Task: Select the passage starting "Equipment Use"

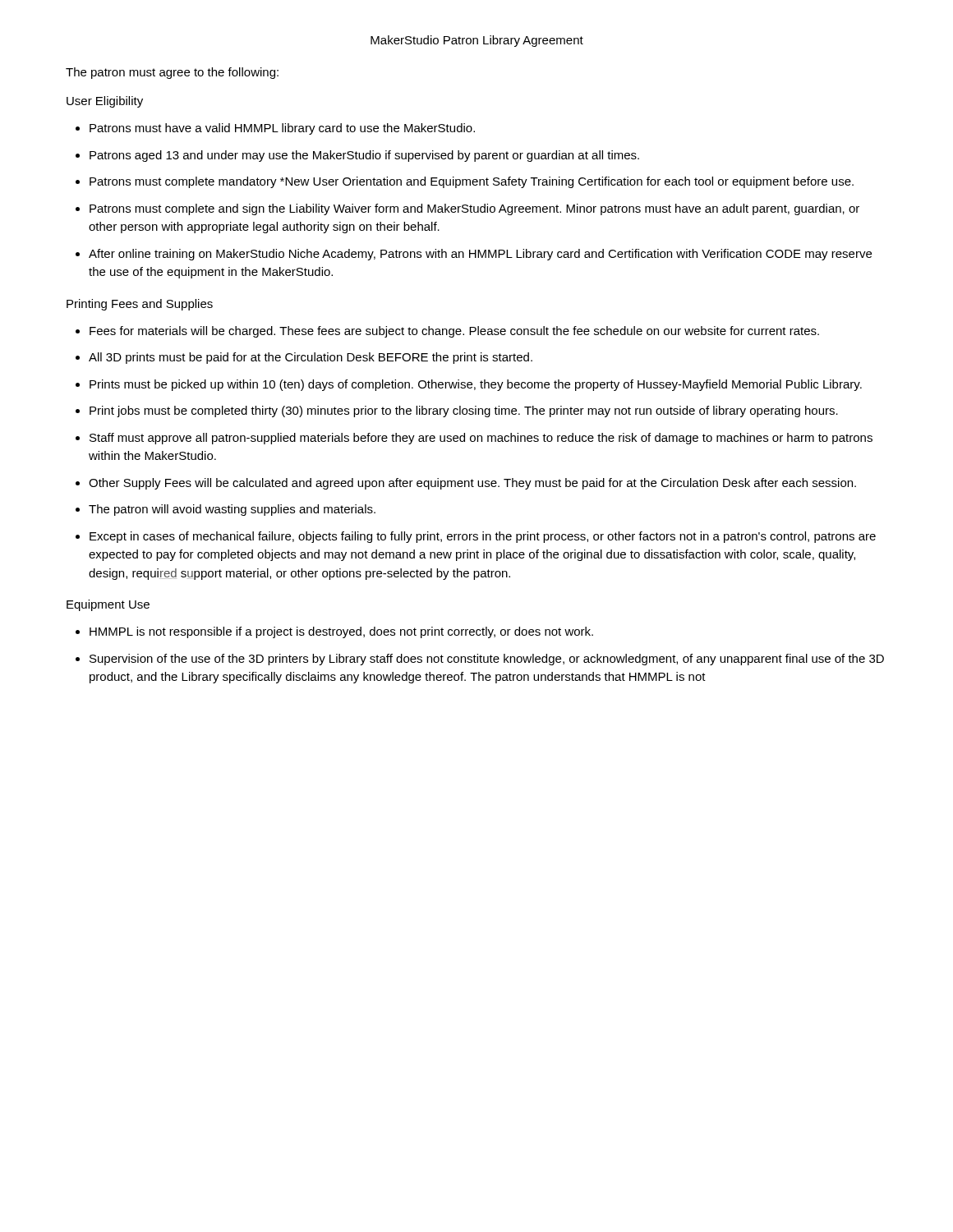Action: click(108, 604)
